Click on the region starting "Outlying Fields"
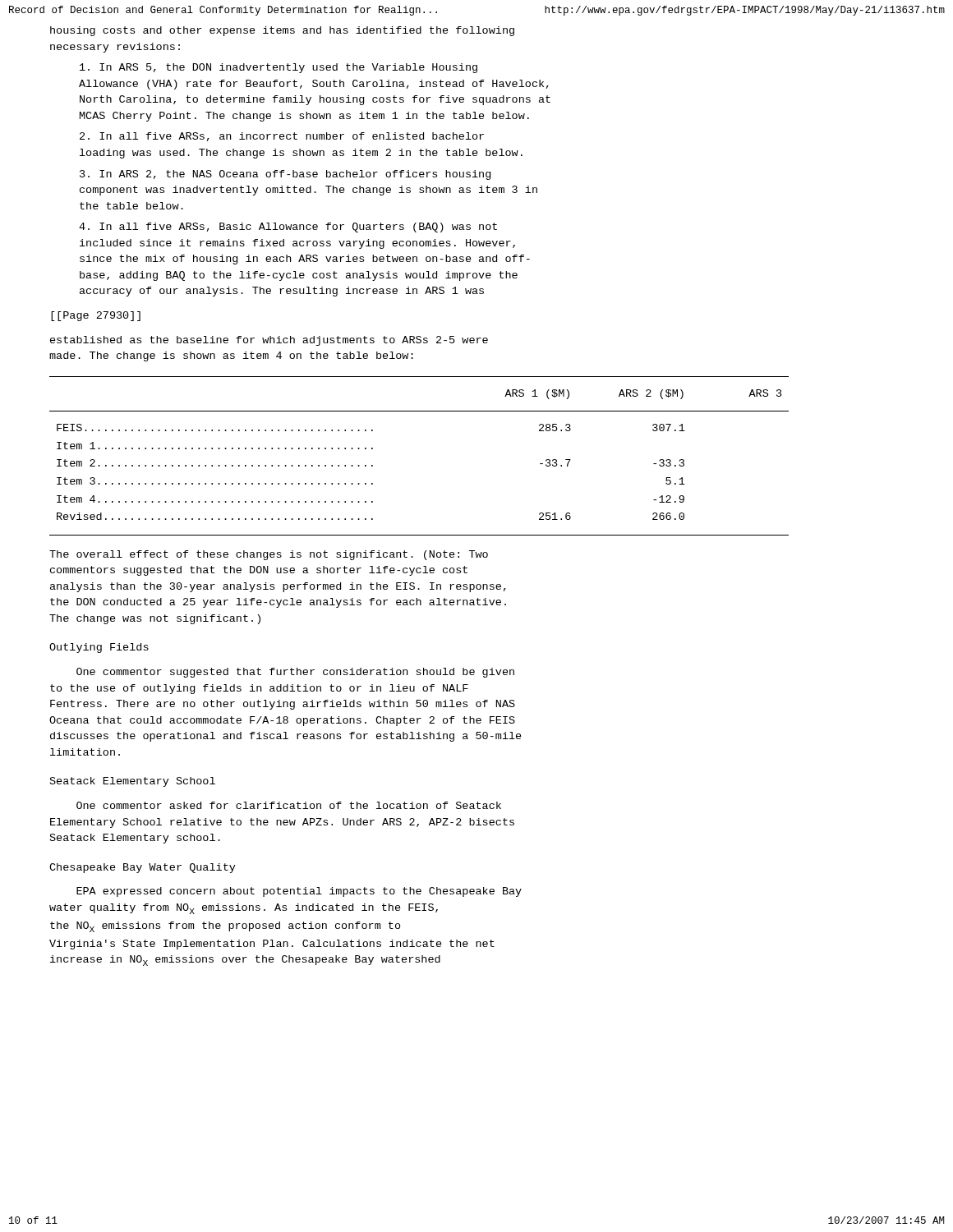Viewport: 953px width, 1232px height. tap(99, 648)
